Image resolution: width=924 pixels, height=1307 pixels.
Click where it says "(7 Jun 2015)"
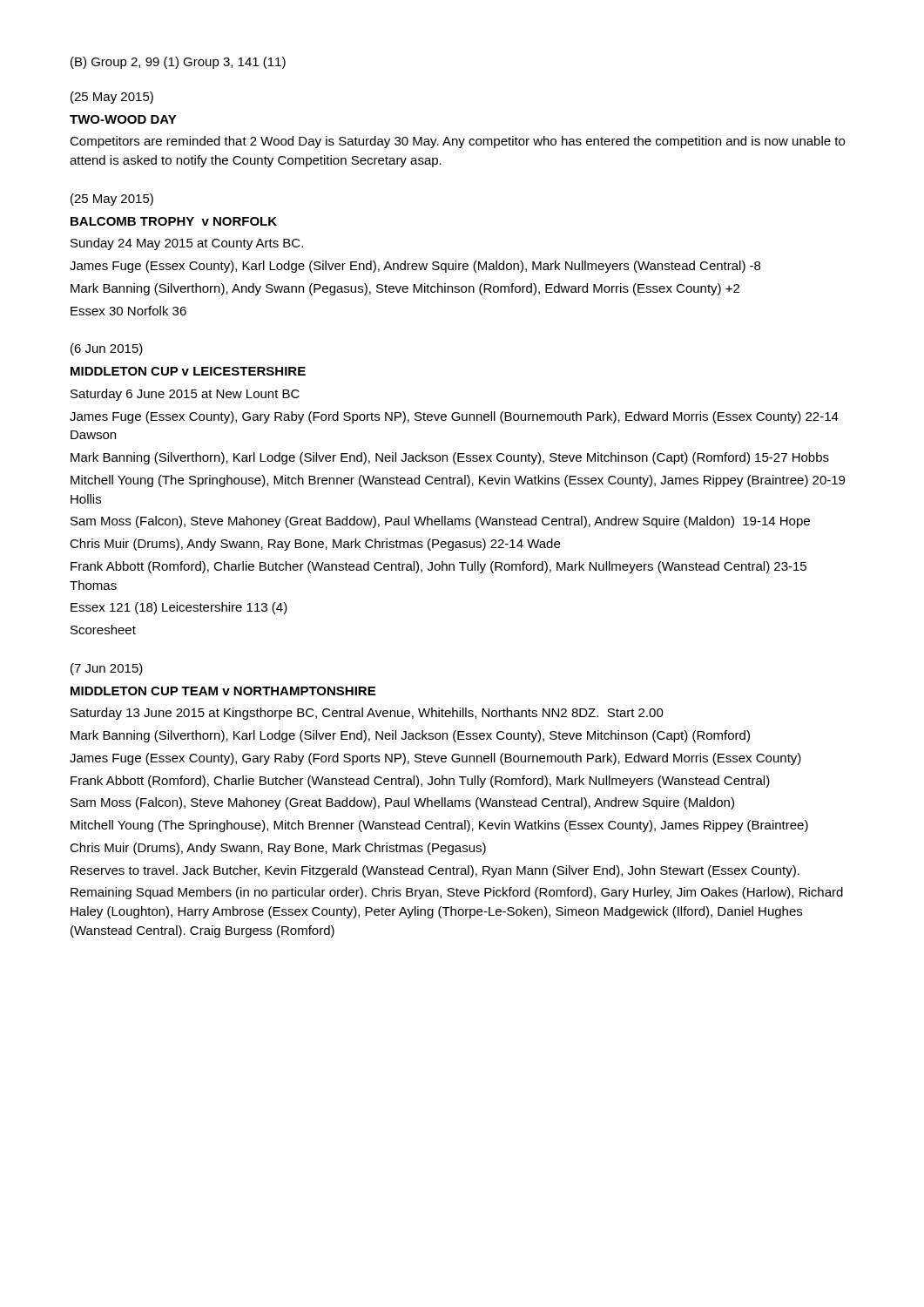click(x=106, y=668)
